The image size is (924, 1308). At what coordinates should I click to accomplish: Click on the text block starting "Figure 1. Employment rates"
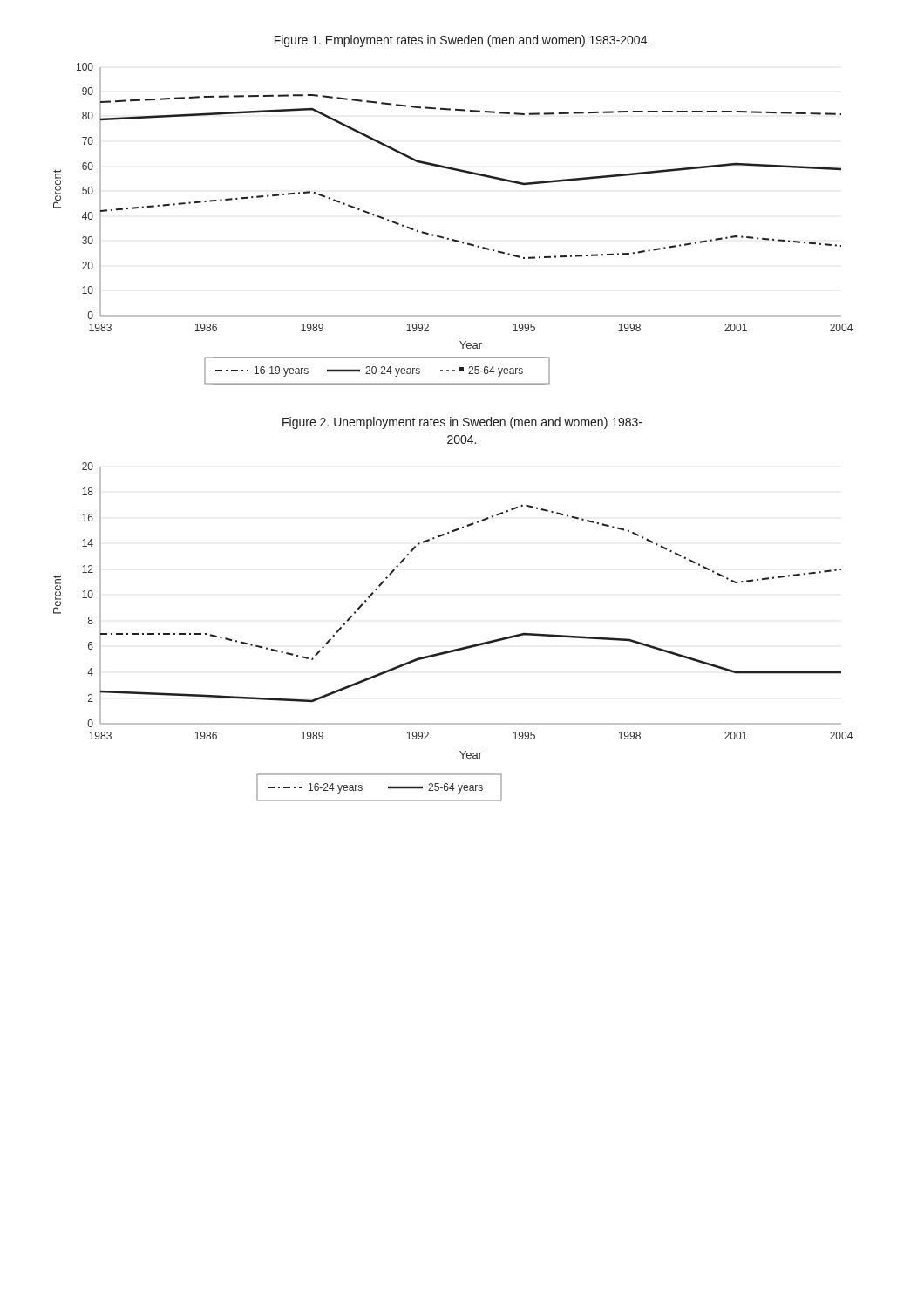tap(462, 40)
